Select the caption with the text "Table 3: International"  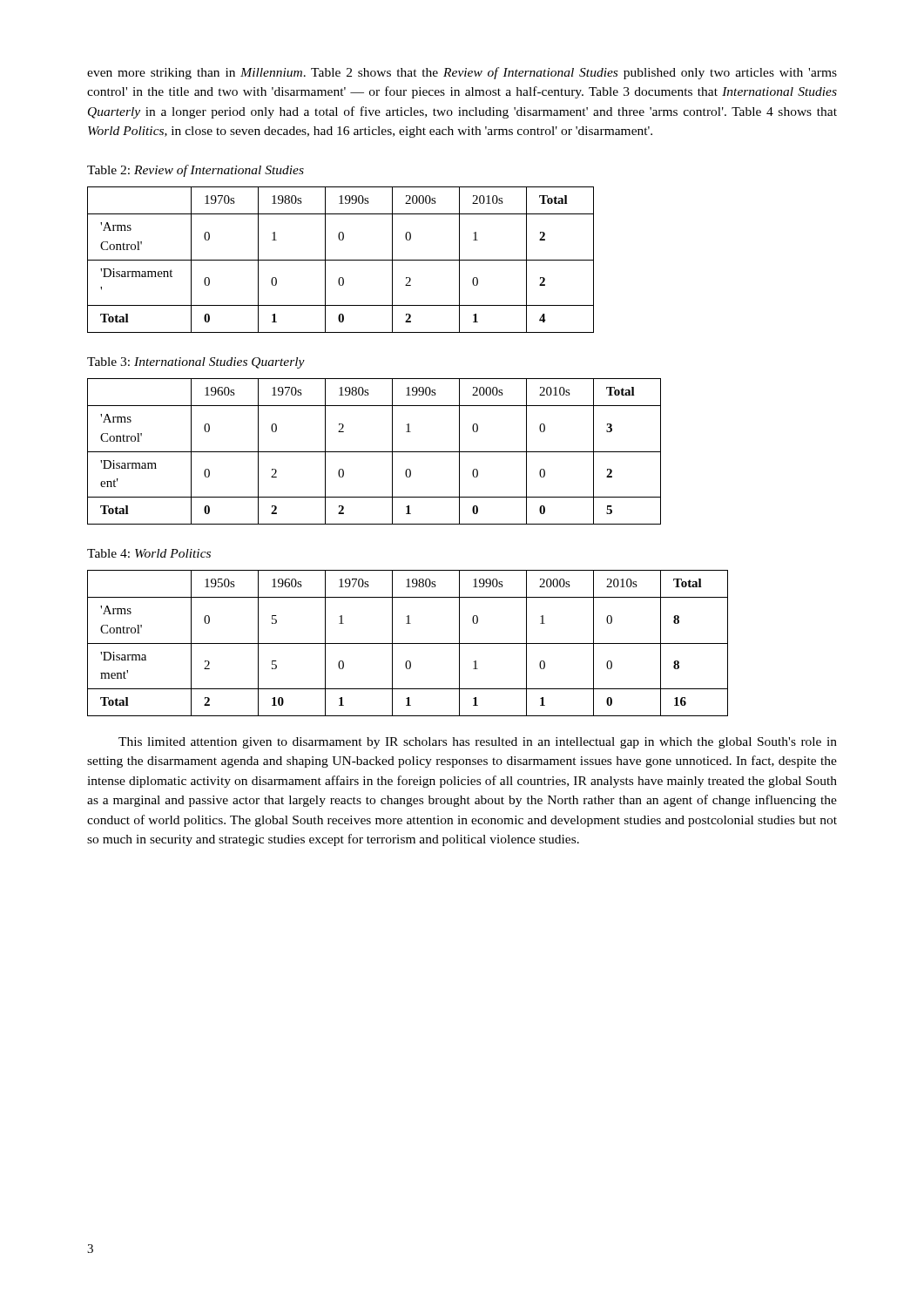click(196, 361)
